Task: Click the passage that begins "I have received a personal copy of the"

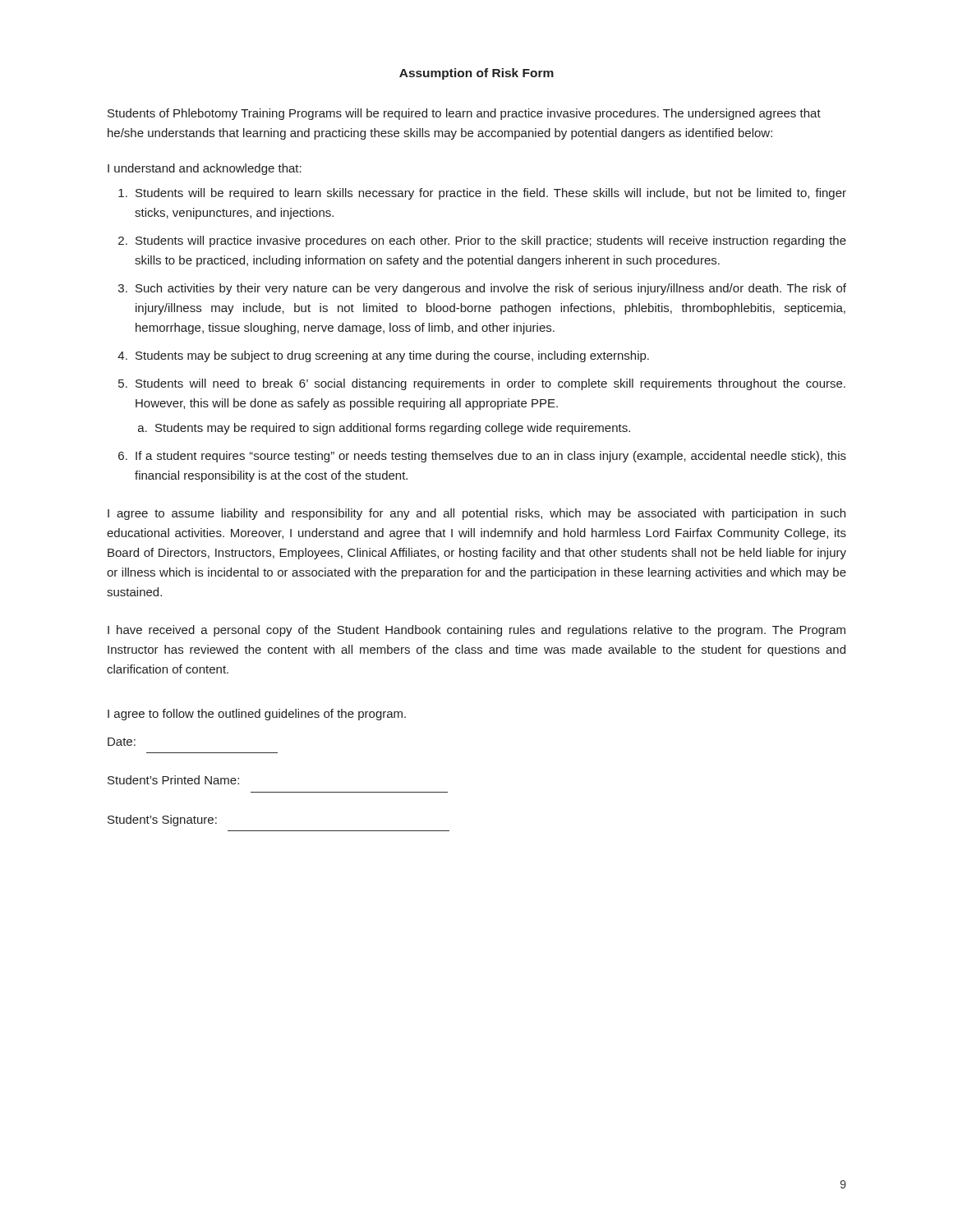Action: [476, 649]
